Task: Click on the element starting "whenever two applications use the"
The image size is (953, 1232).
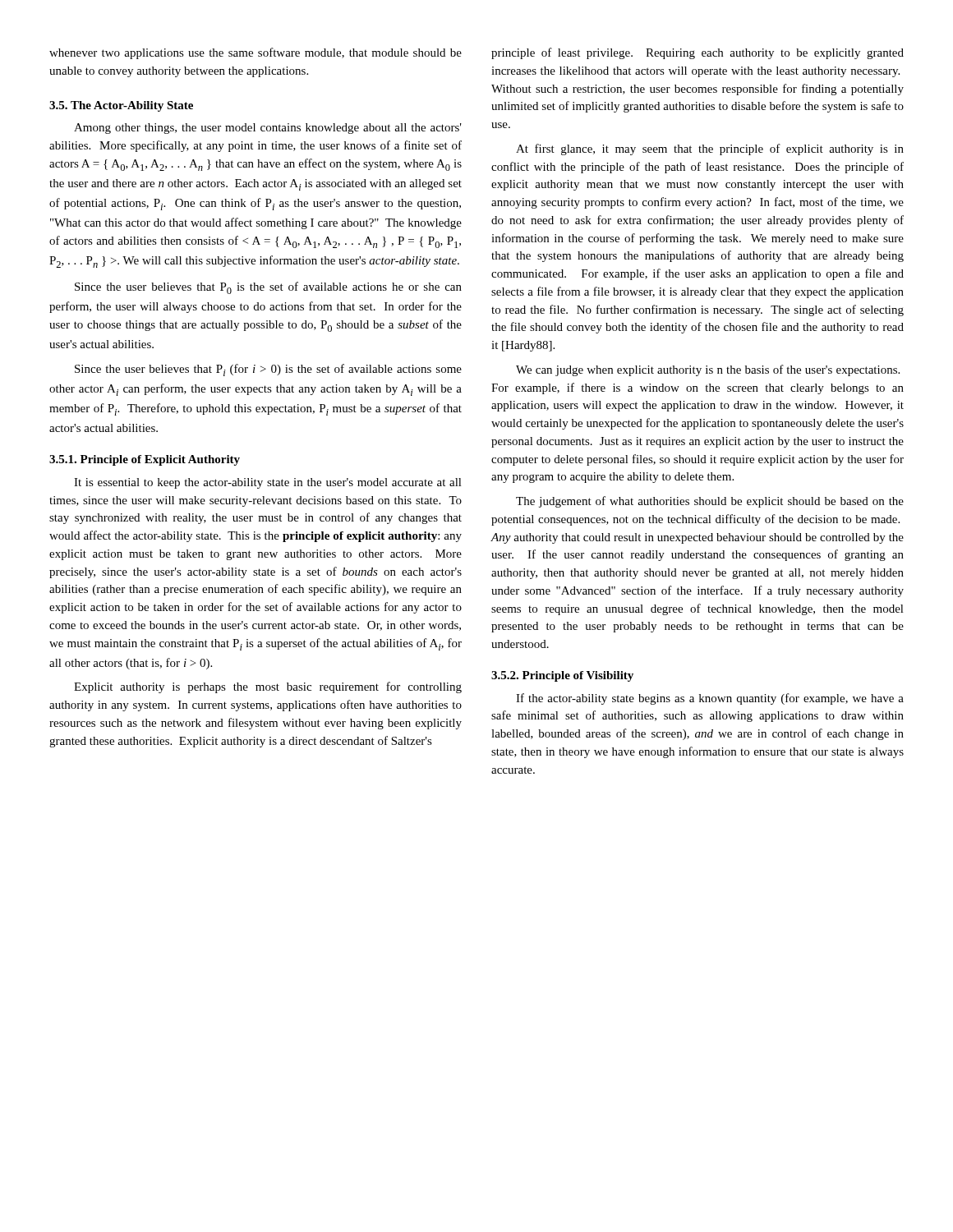Action: [255, 62]
